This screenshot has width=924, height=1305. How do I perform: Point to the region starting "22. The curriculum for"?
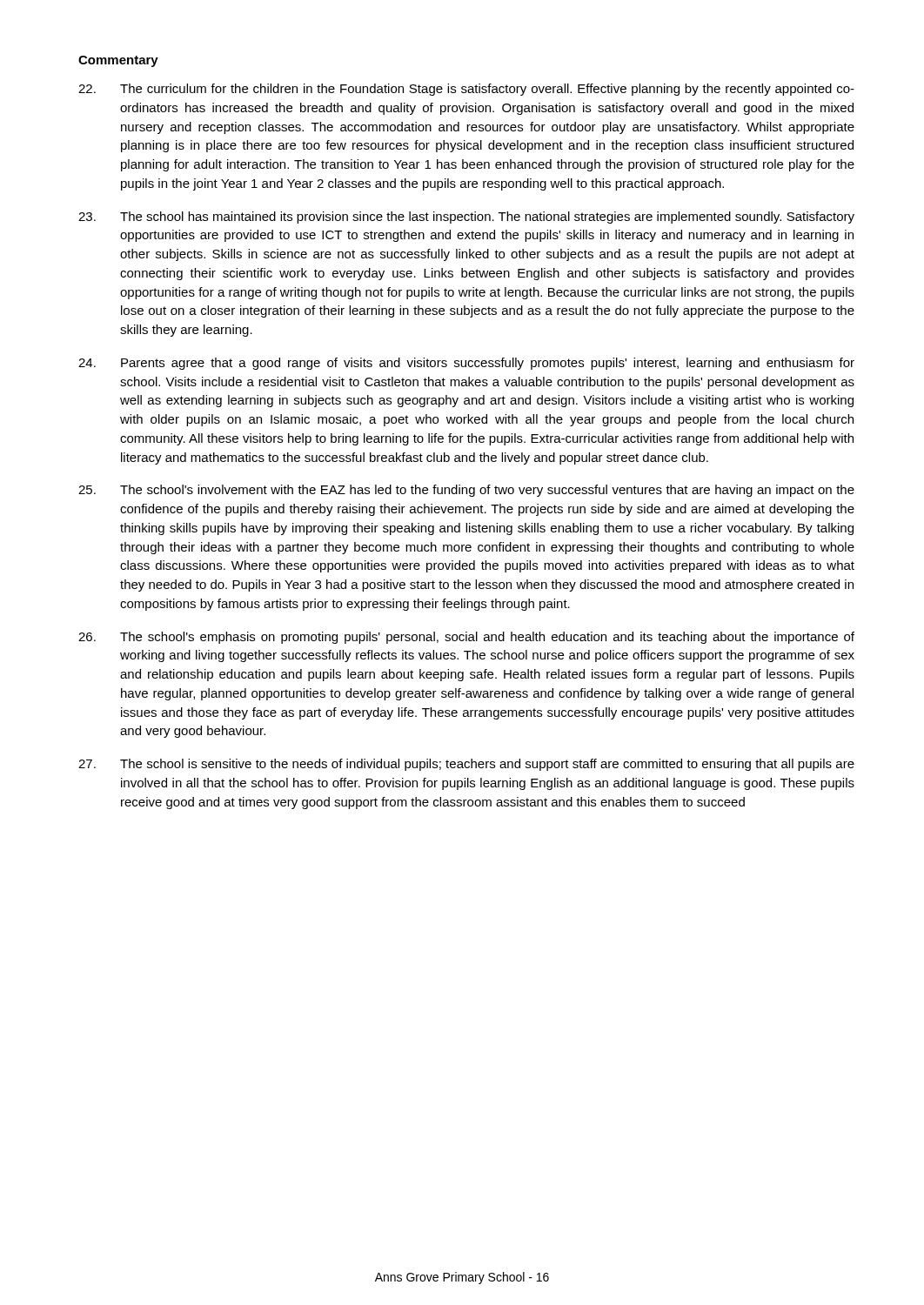466,136
